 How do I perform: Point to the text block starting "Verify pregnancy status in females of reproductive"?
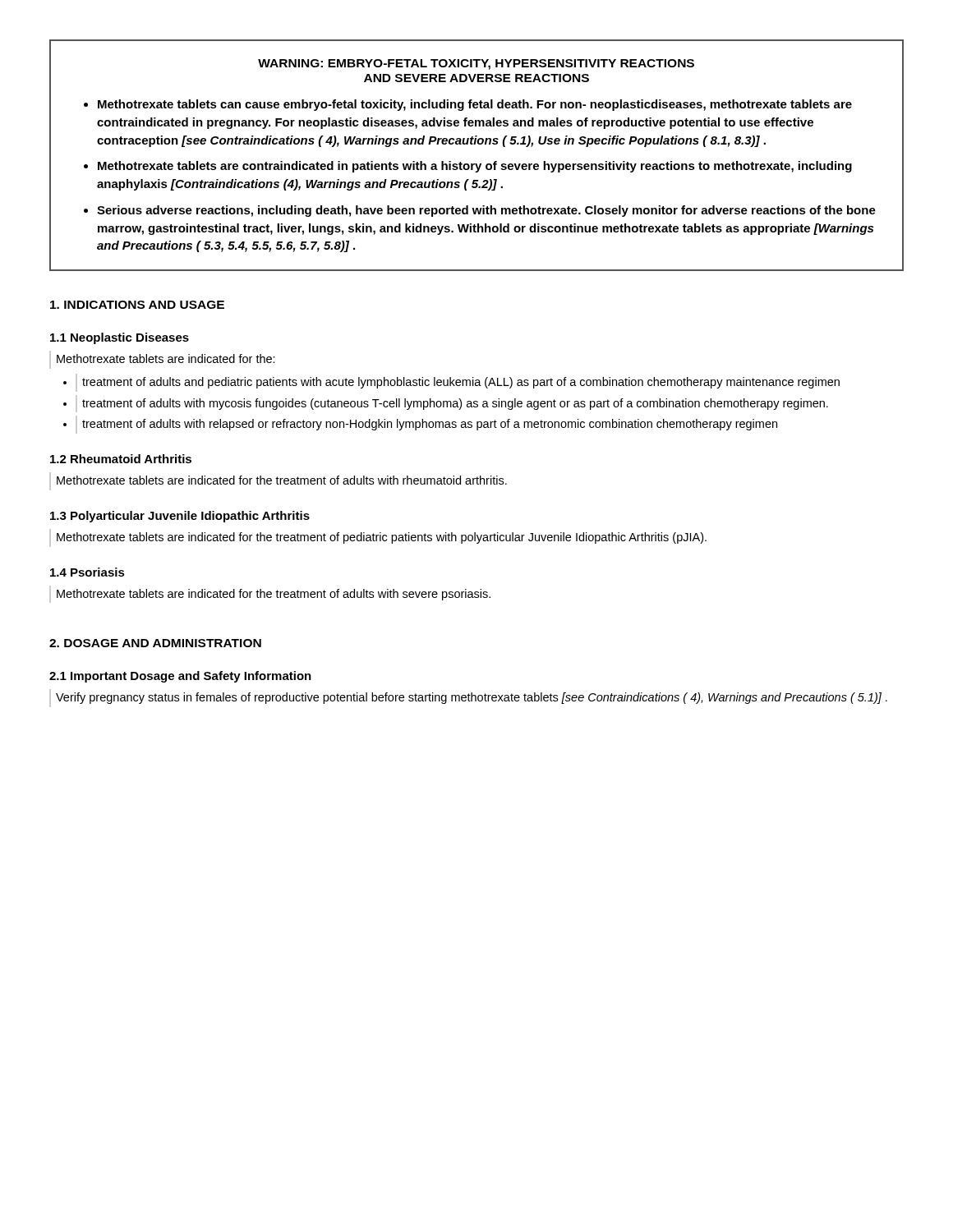tap(472, 697)
